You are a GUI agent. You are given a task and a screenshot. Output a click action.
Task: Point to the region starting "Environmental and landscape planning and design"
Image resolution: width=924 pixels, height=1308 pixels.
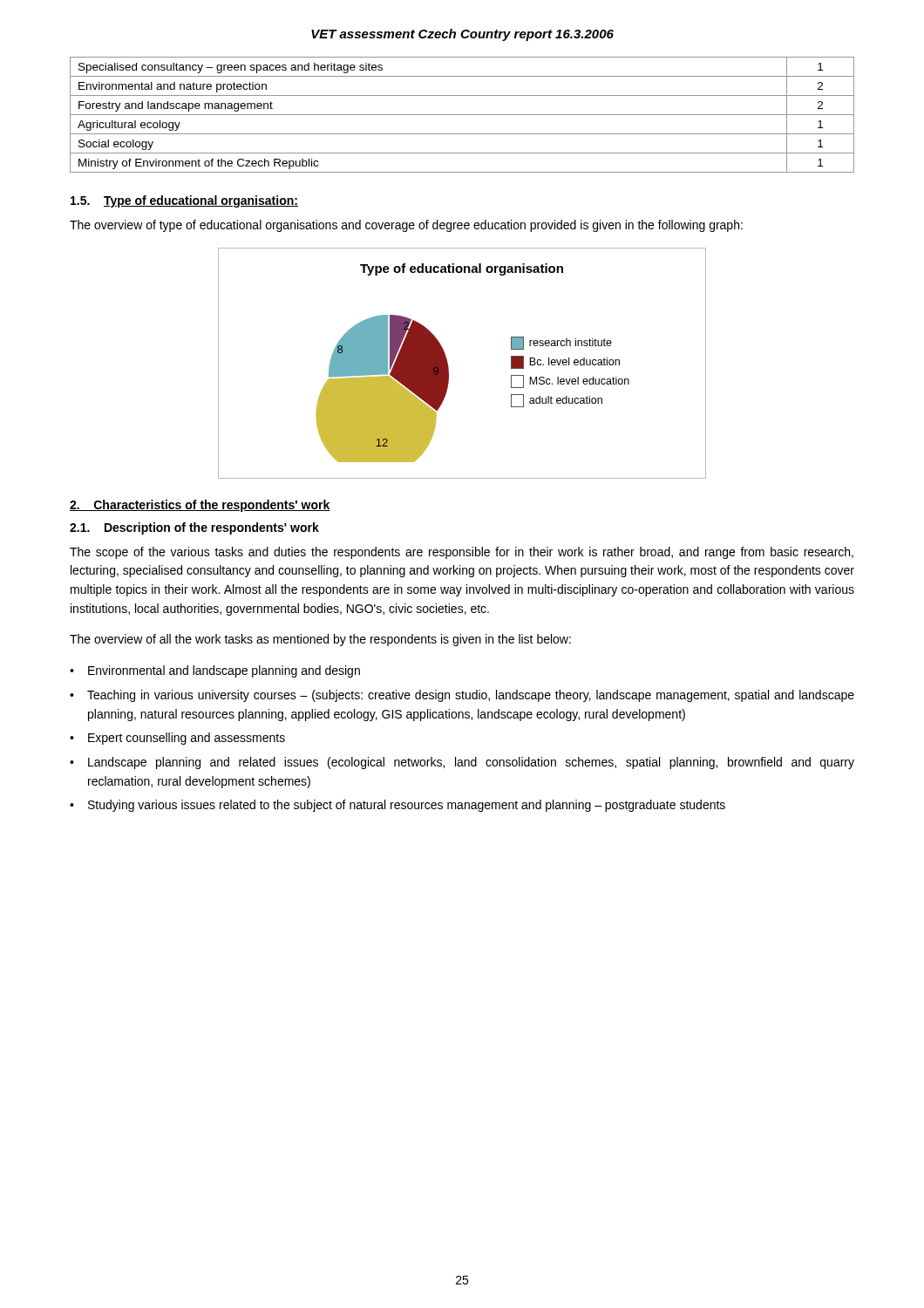[224, 671]
